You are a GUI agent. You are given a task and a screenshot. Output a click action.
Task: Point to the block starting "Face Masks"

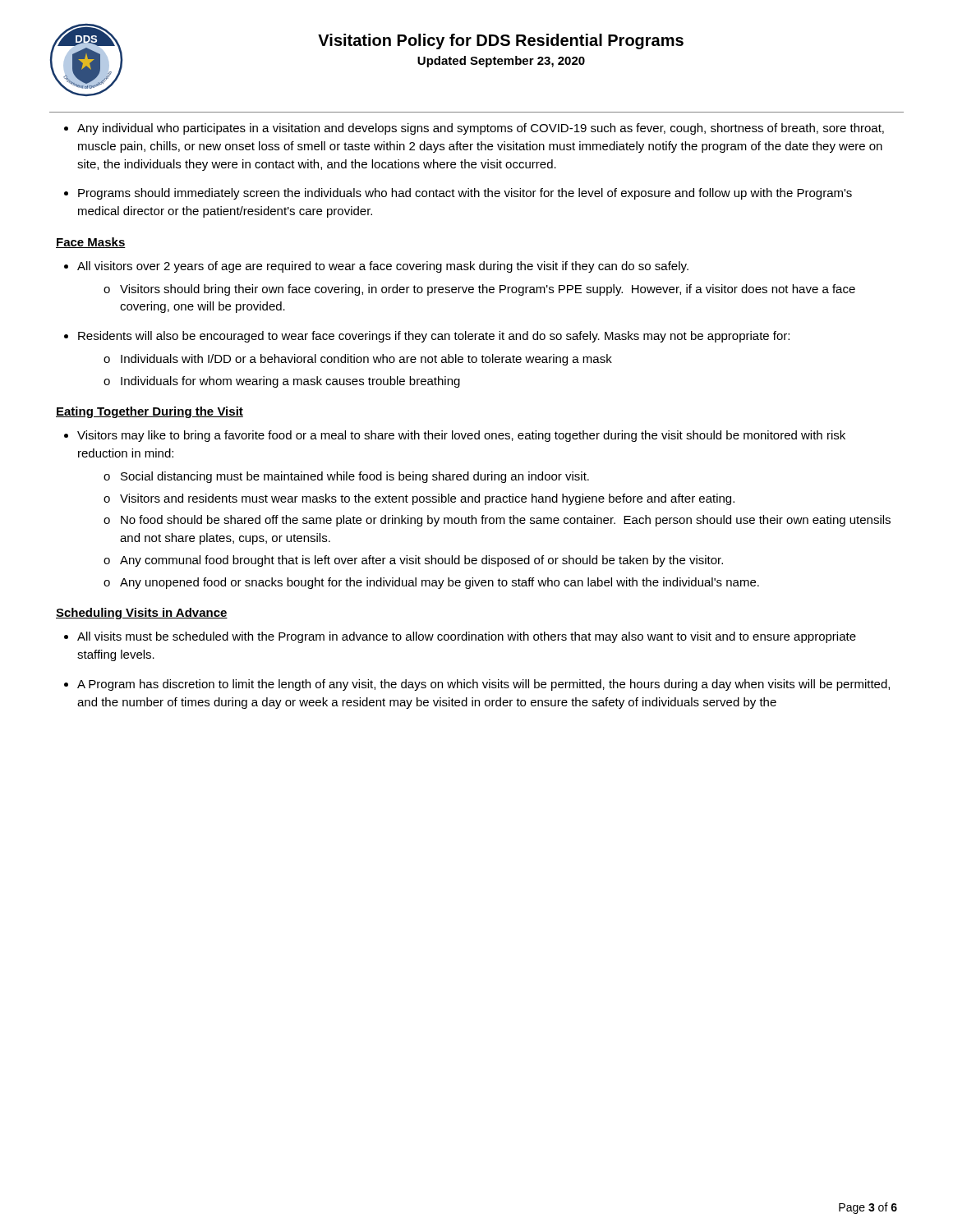click(90, 242)
